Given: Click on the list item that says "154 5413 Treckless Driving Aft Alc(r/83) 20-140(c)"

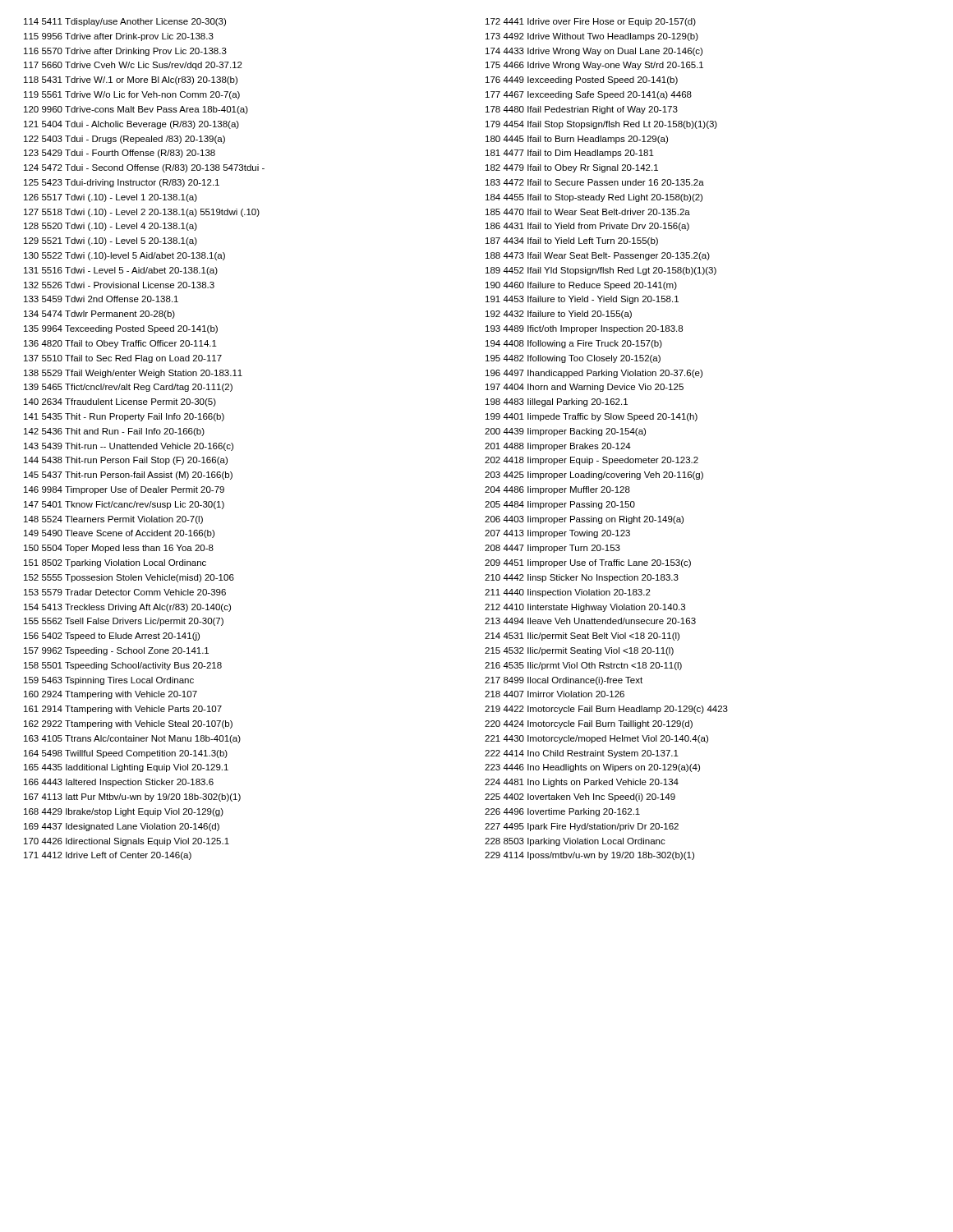Looking at the screenshot, I should pyautogui.click(x=127, y=608).
